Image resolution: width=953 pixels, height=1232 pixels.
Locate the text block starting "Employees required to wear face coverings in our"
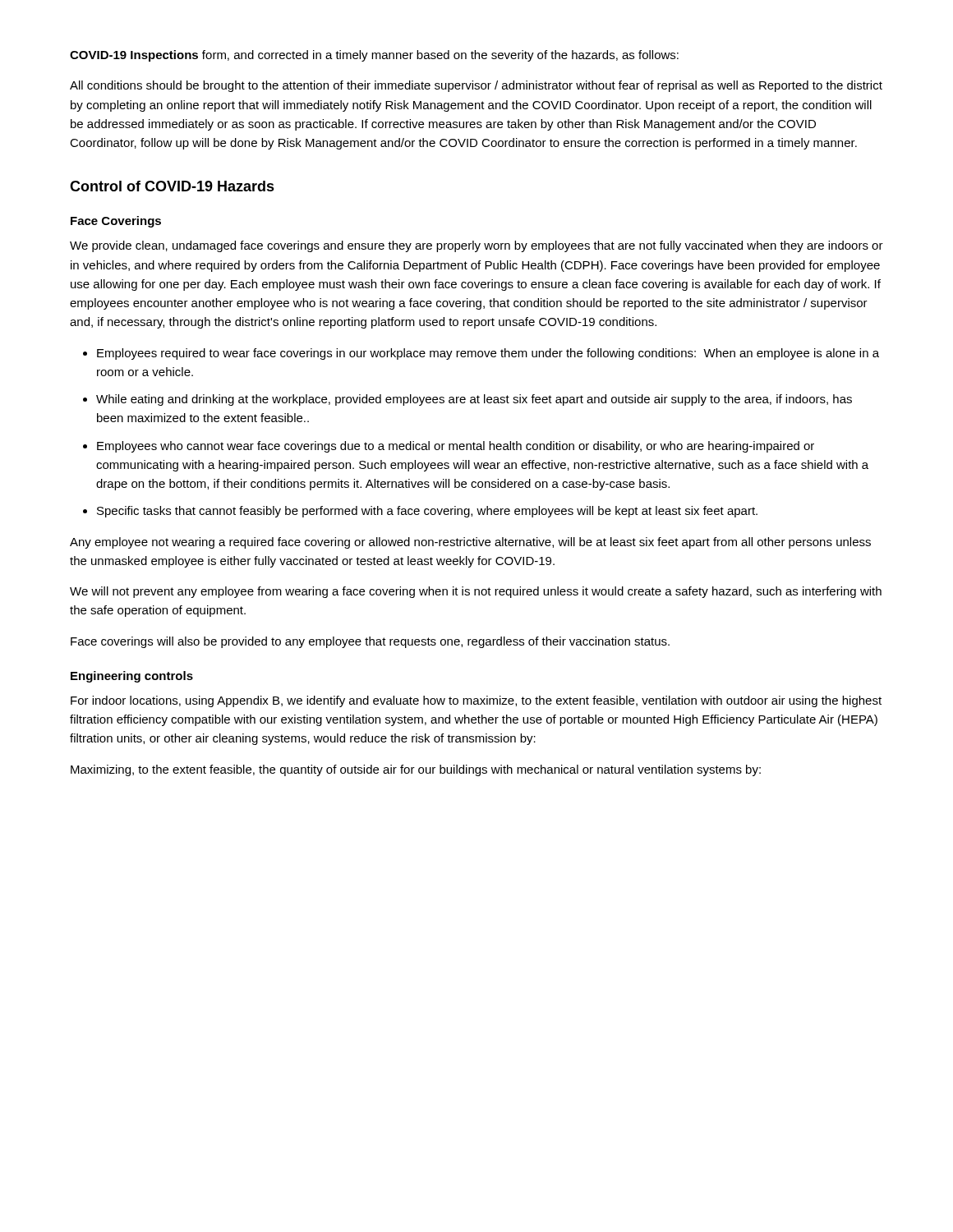coord(488,362)
